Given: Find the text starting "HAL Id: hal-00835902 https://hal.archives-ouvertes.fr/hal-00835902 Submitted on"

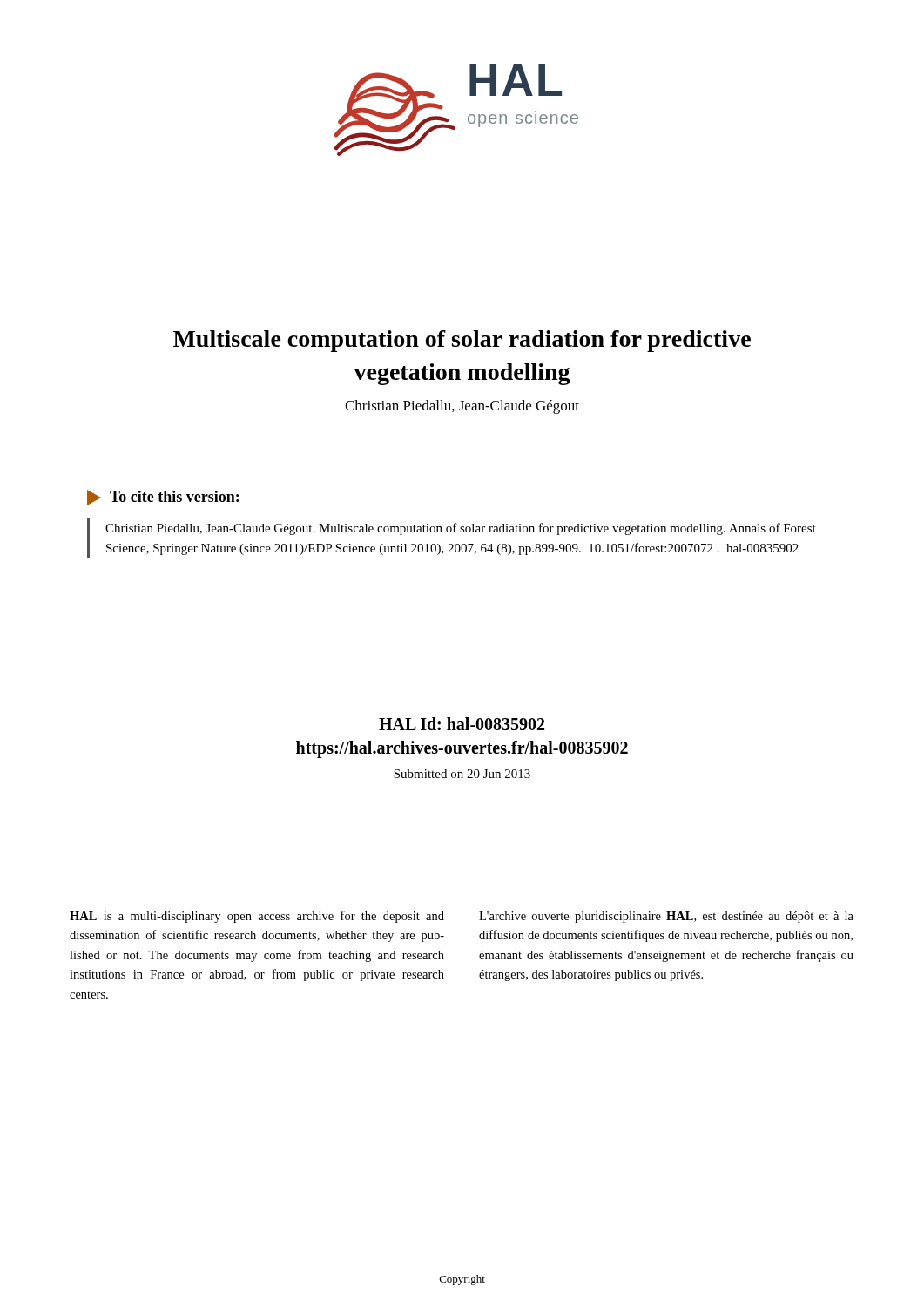Looking at the screenshot, I should 462,748.
